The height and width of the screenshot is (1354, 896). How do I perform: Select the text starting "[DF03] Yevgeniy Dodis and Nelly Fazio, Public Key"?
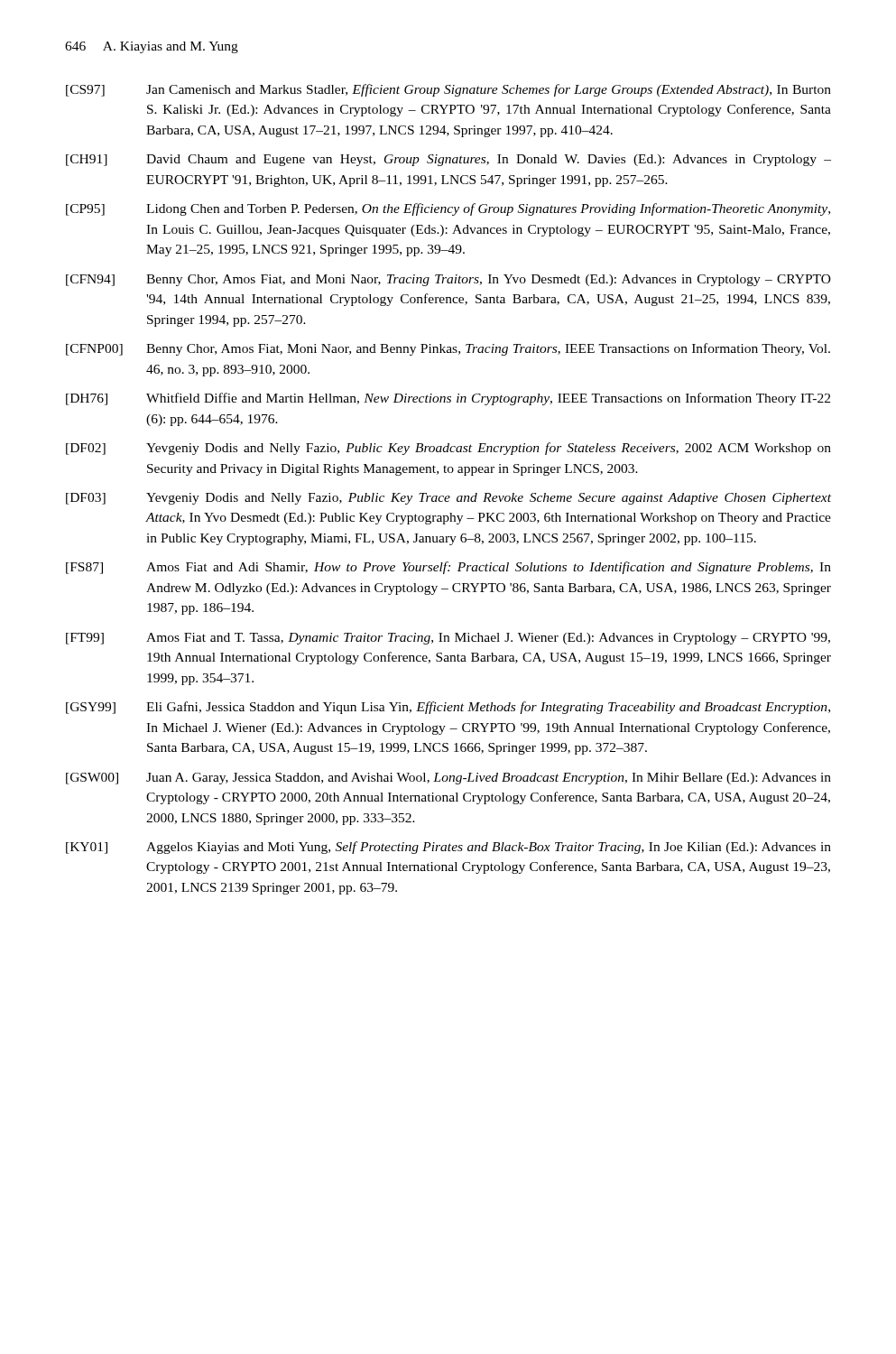coord(448,518)
